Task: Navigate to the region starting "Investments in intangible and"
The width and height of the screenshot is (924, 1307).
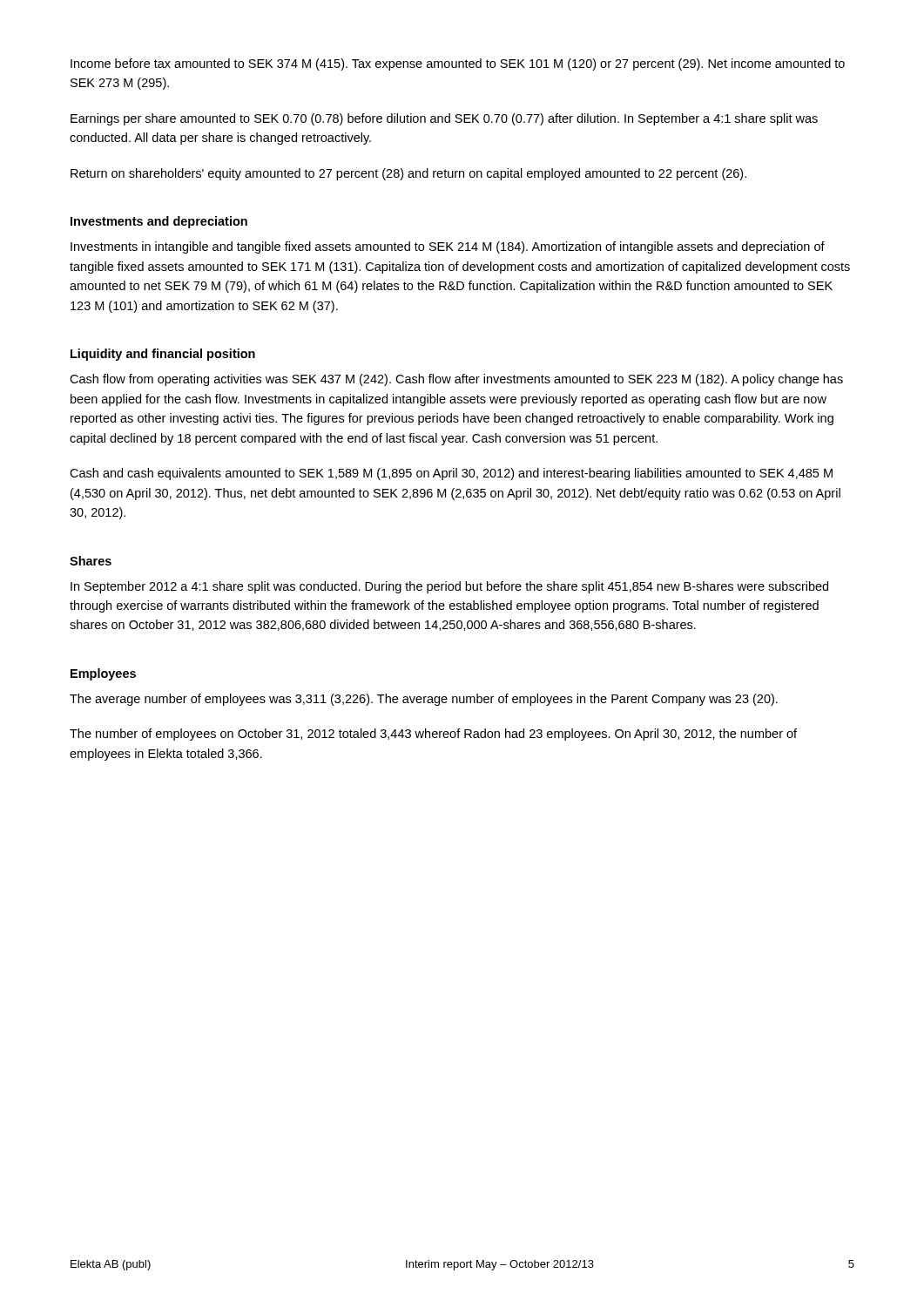Action: (x=460, y=276)
